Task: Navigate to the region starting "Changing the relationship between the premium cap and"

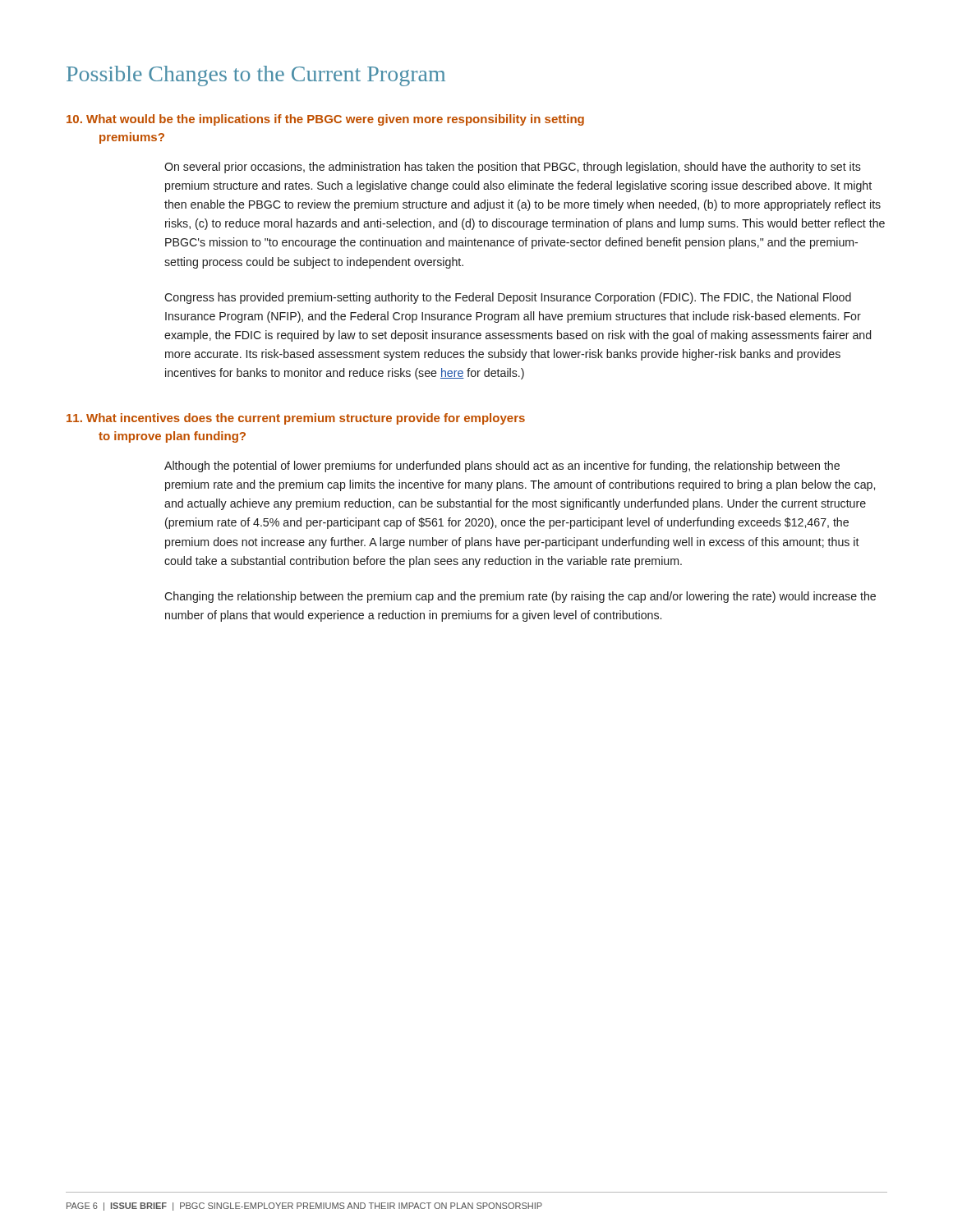Action: click(520, 606)
